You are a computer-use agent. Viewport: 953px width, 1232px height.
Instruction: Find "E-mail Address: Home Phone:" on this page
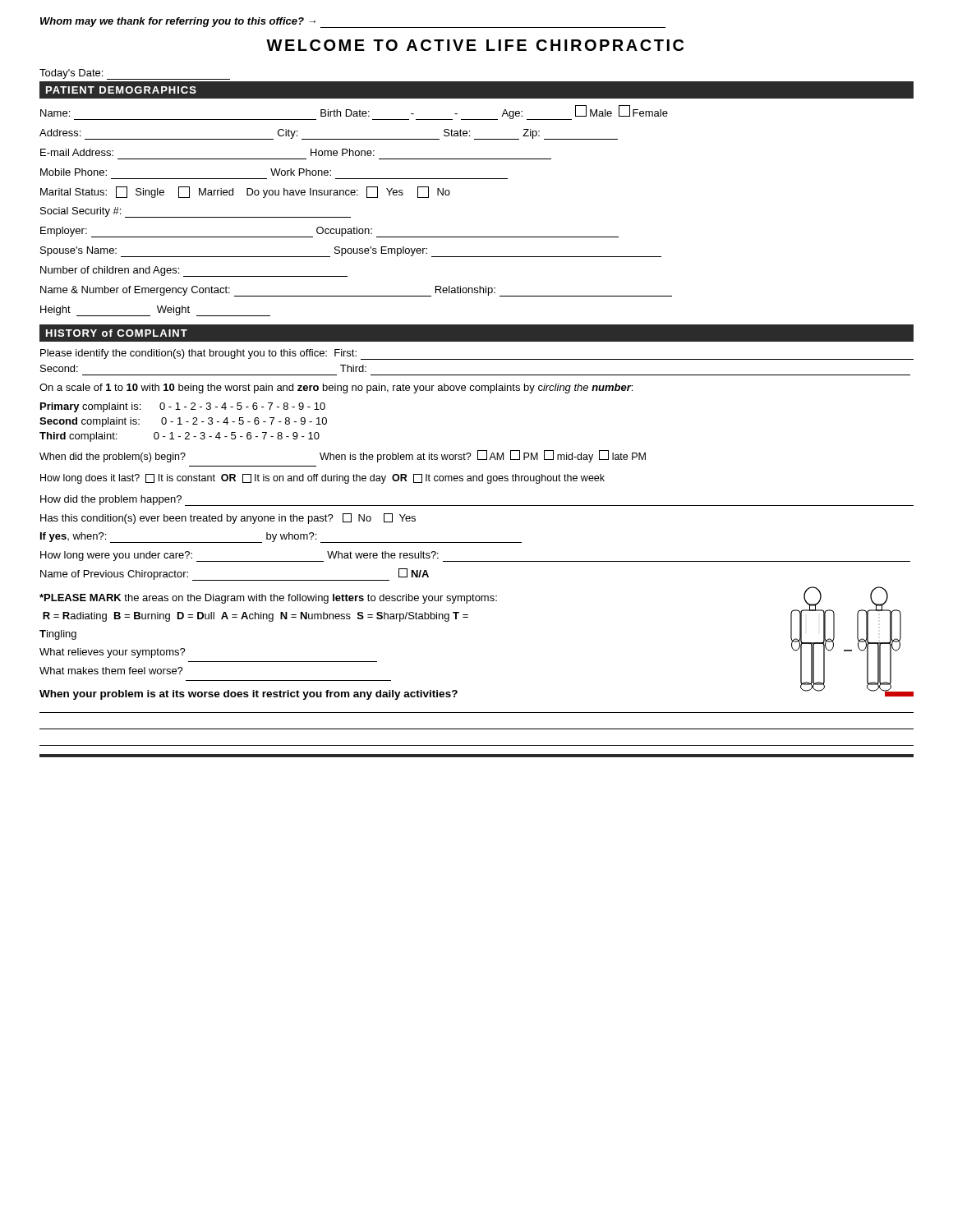pyautogui.click(x=295, y=153)
